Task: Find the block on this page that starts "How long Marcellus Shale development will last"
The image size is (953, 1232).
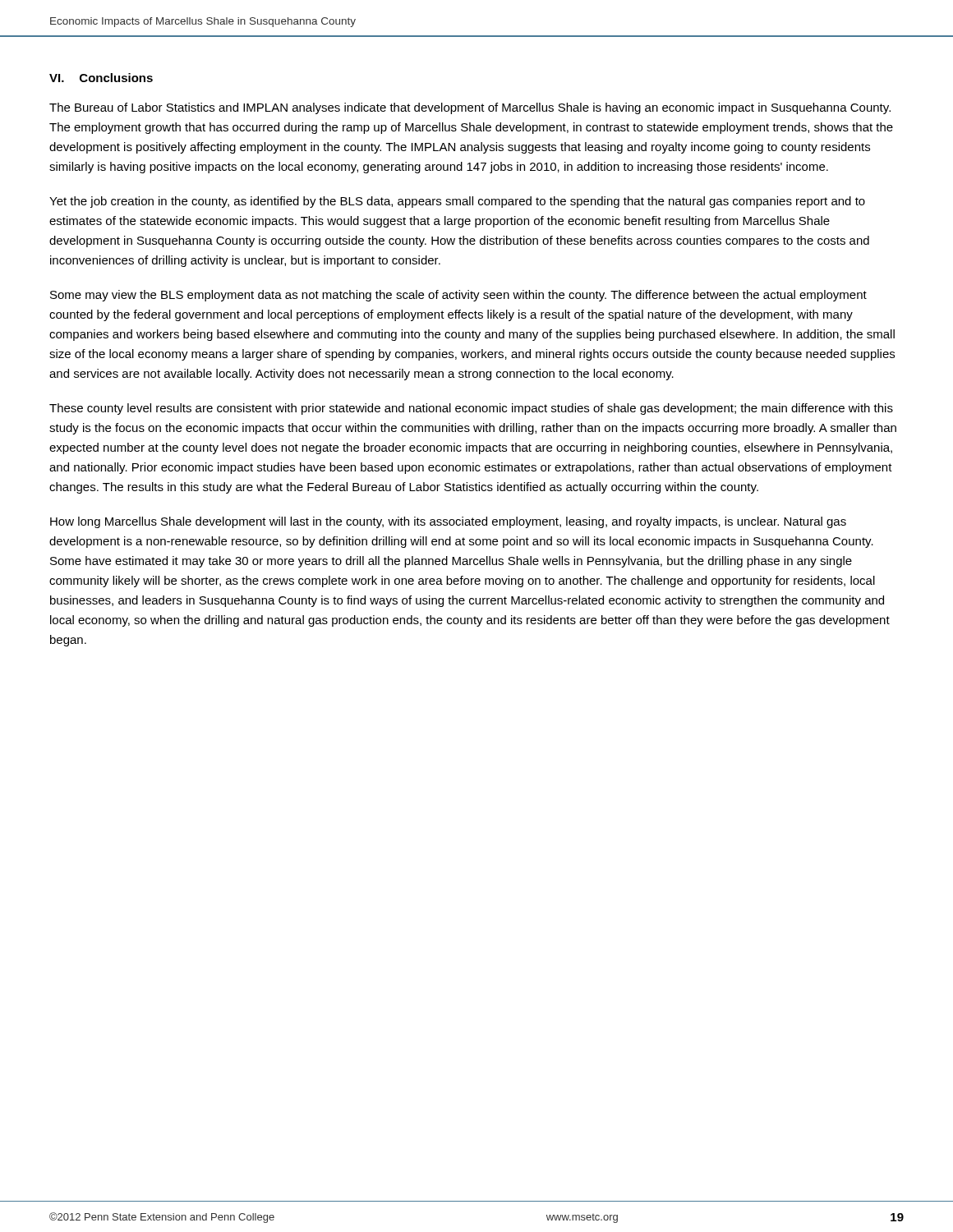Action: [469, 580]
